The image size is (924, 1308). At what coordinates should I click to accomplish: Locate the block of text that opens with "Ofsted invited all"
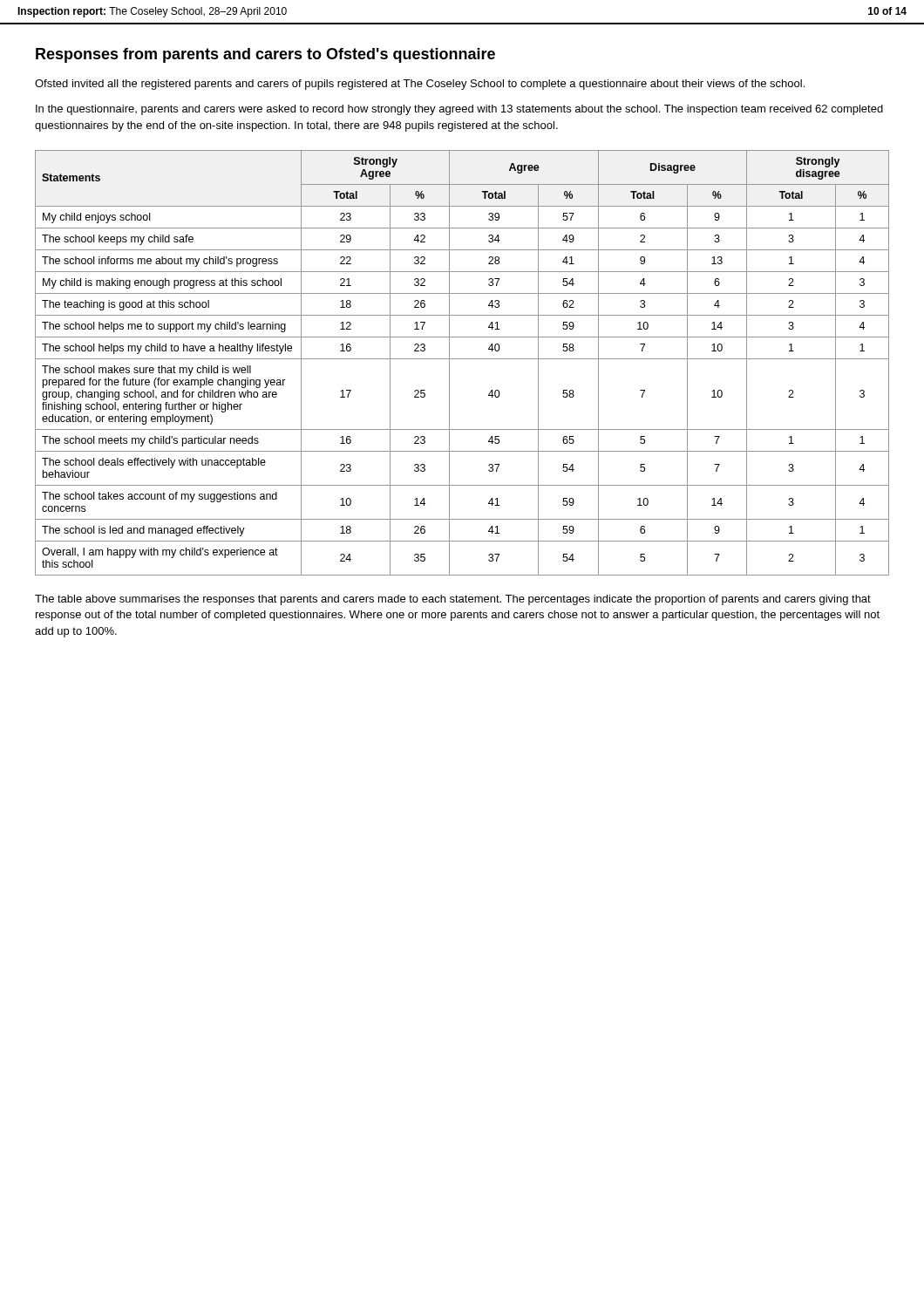pyautogui.click(x=420, y=83)
